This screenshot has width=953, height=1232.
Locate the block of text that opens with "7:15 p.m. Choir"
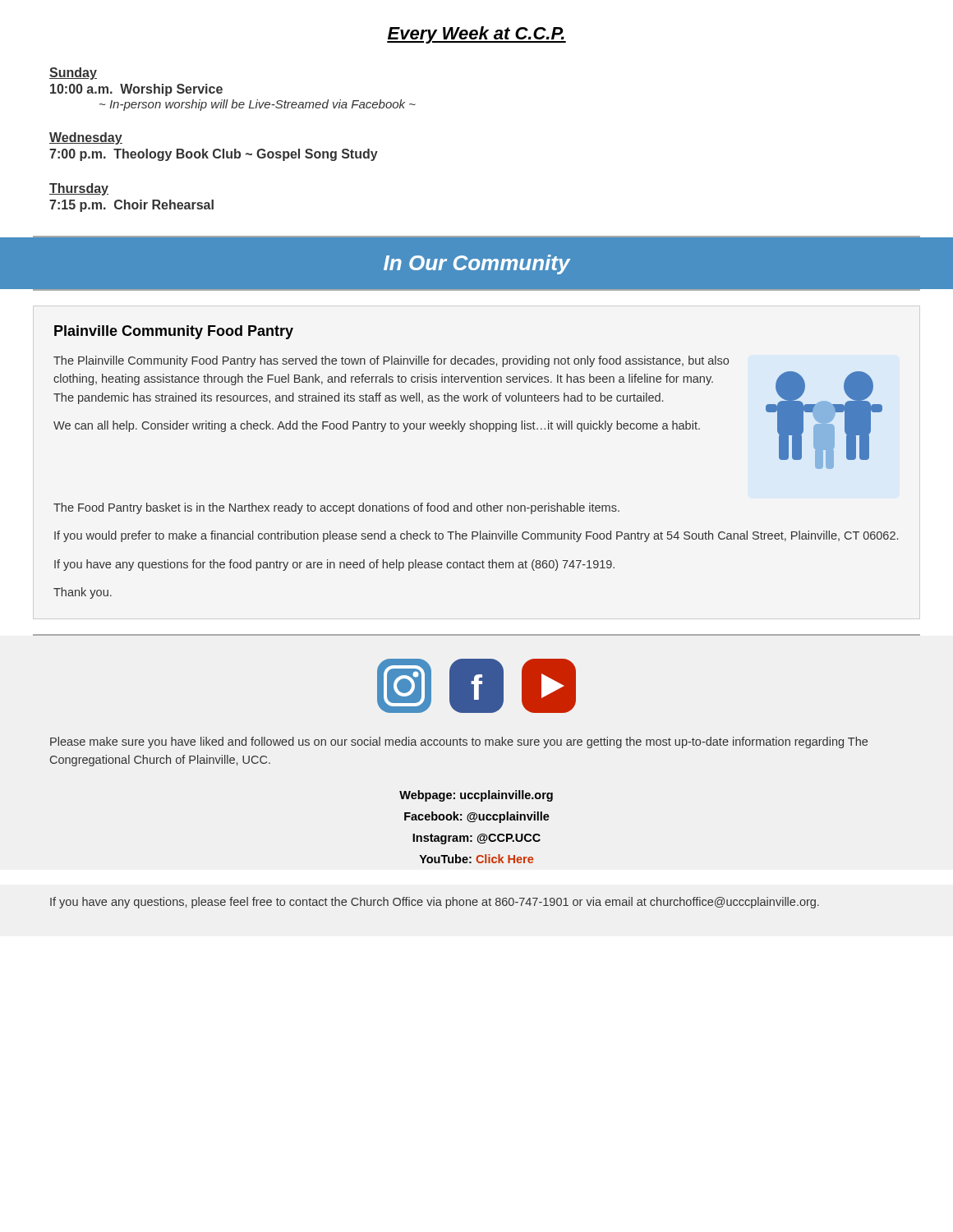click(131, 206)
